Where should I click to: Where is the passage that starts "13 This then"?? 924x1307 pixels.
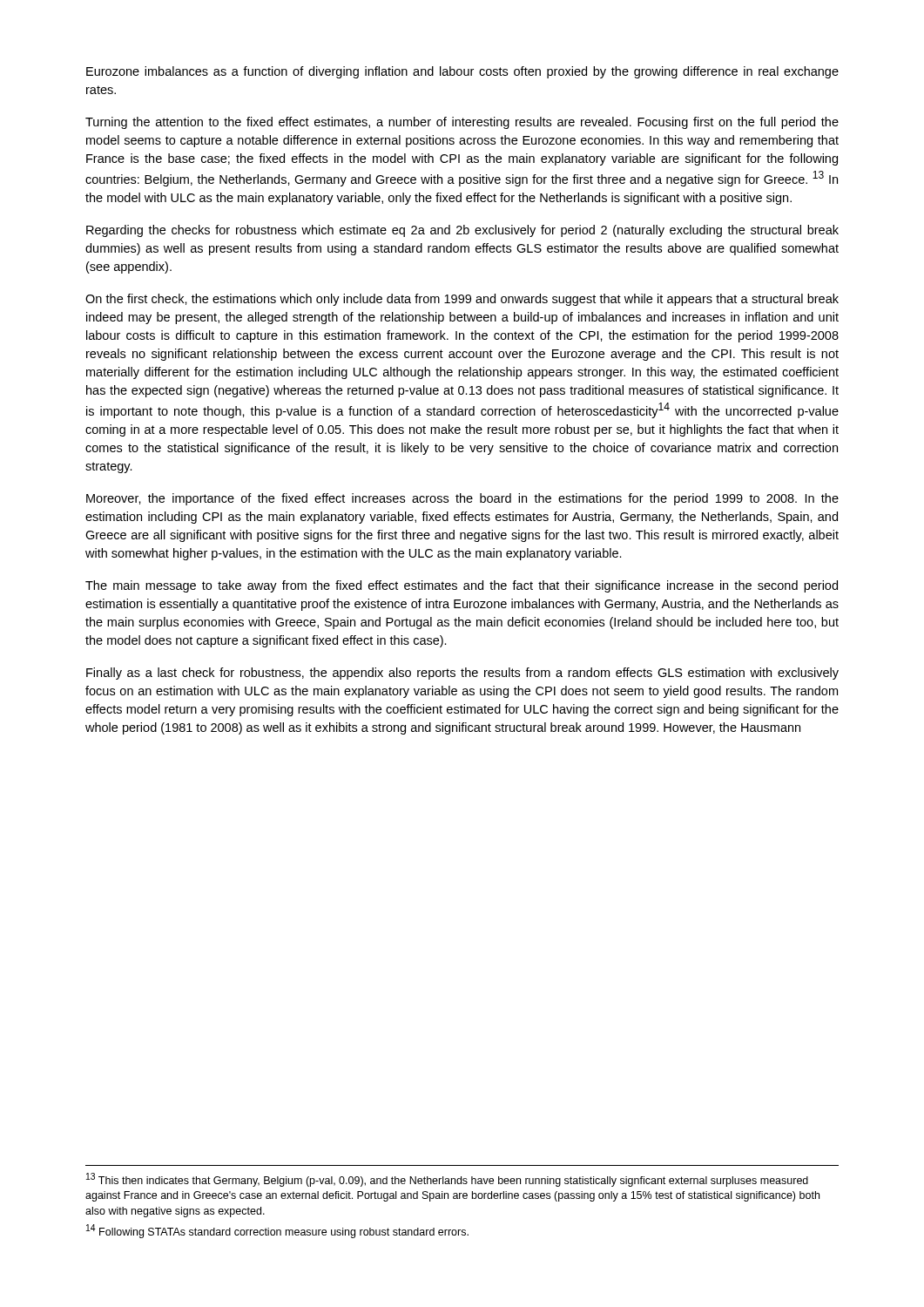(x=453, y=1194)
